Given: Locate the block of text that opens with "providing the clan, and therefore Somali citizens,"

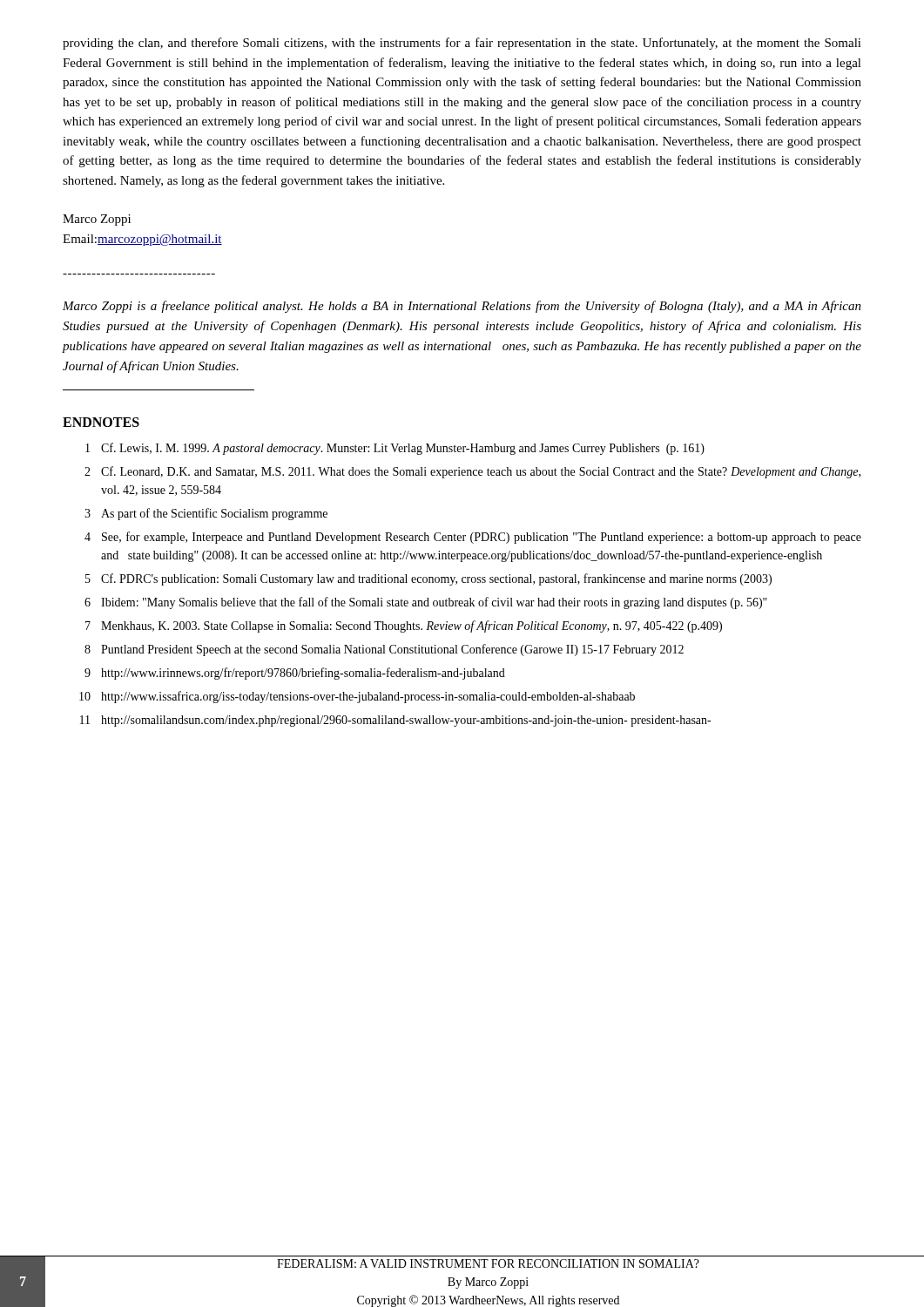Looking at the screenshot, I should point(462,111).
